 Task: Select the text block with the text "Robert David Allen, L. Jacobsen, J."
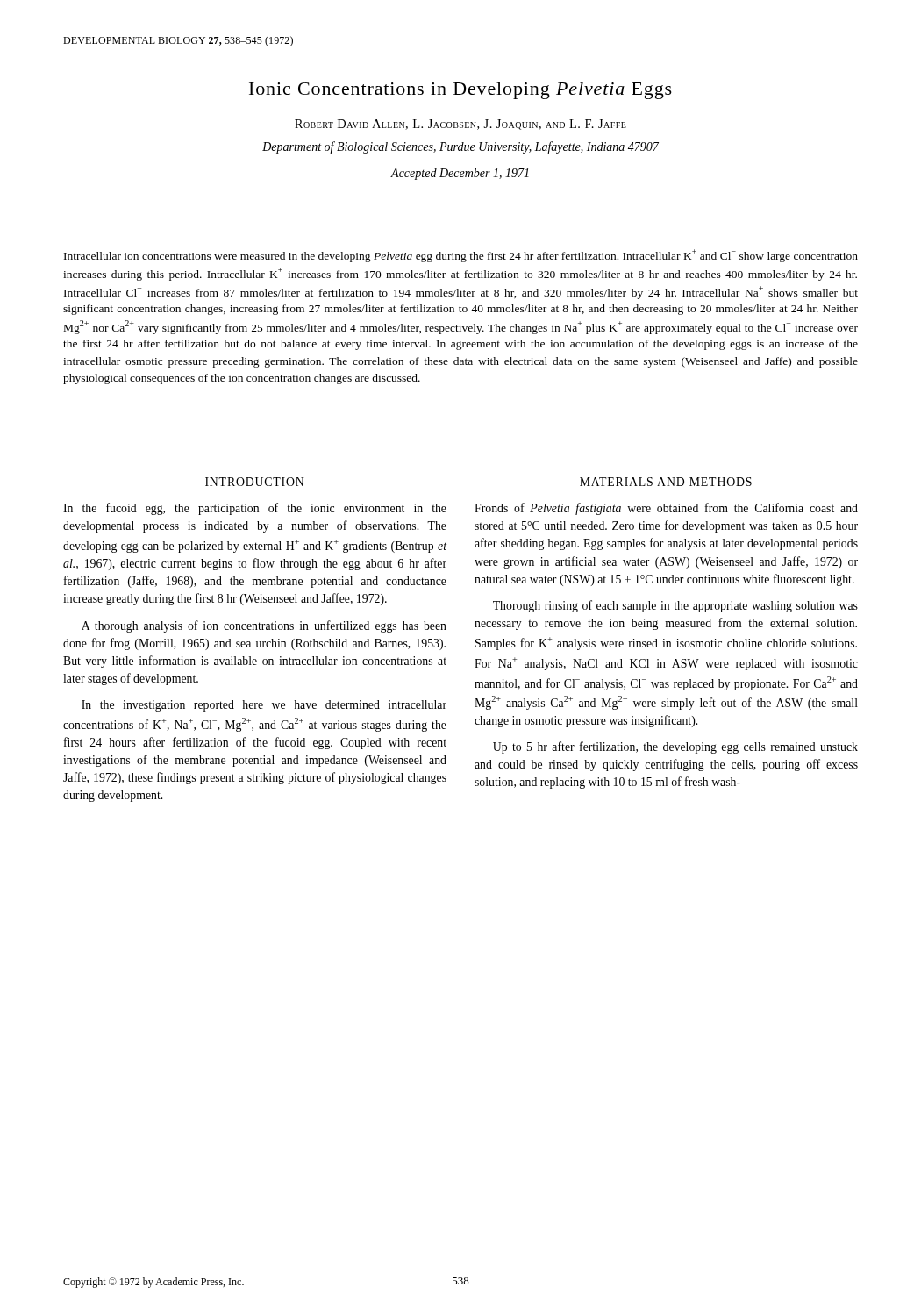click(x=460, y=124)
